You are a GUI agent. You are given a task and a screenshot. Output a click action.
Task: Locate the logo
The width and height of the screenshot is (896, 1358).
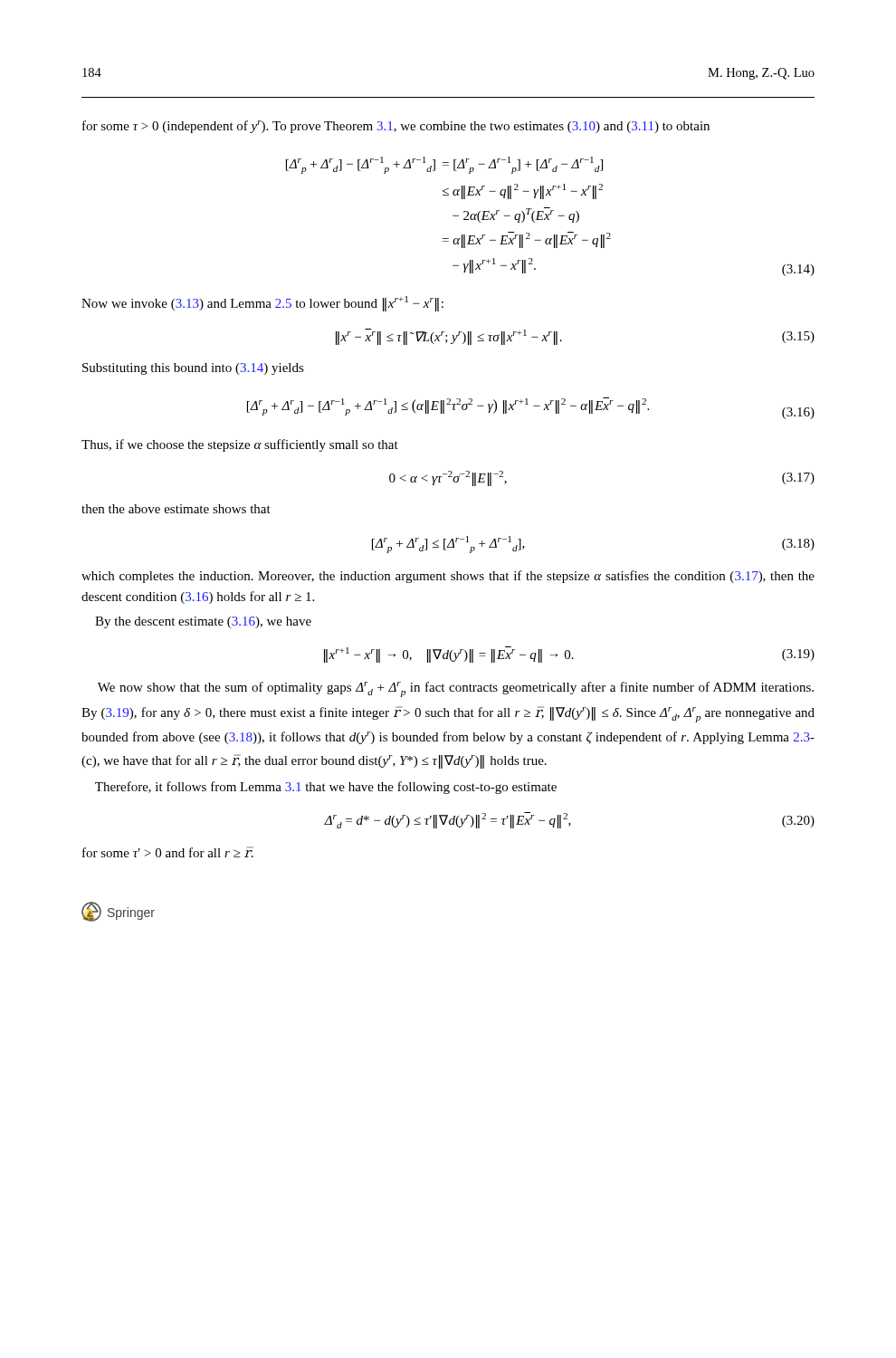pos(448,915)
